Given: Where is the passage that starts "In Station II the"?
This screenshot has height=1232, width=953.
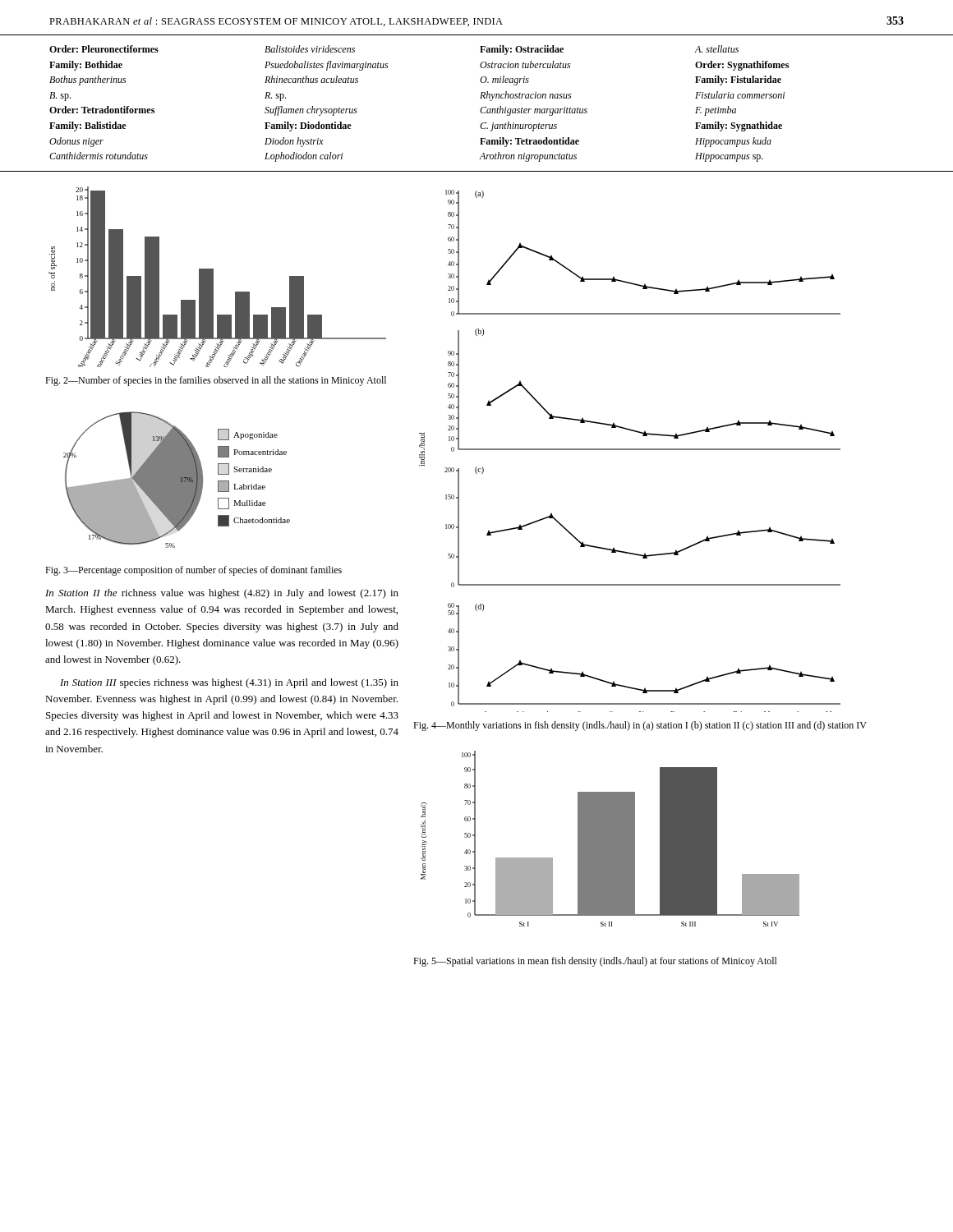Looking at the screenshot, I should [222, 626].
